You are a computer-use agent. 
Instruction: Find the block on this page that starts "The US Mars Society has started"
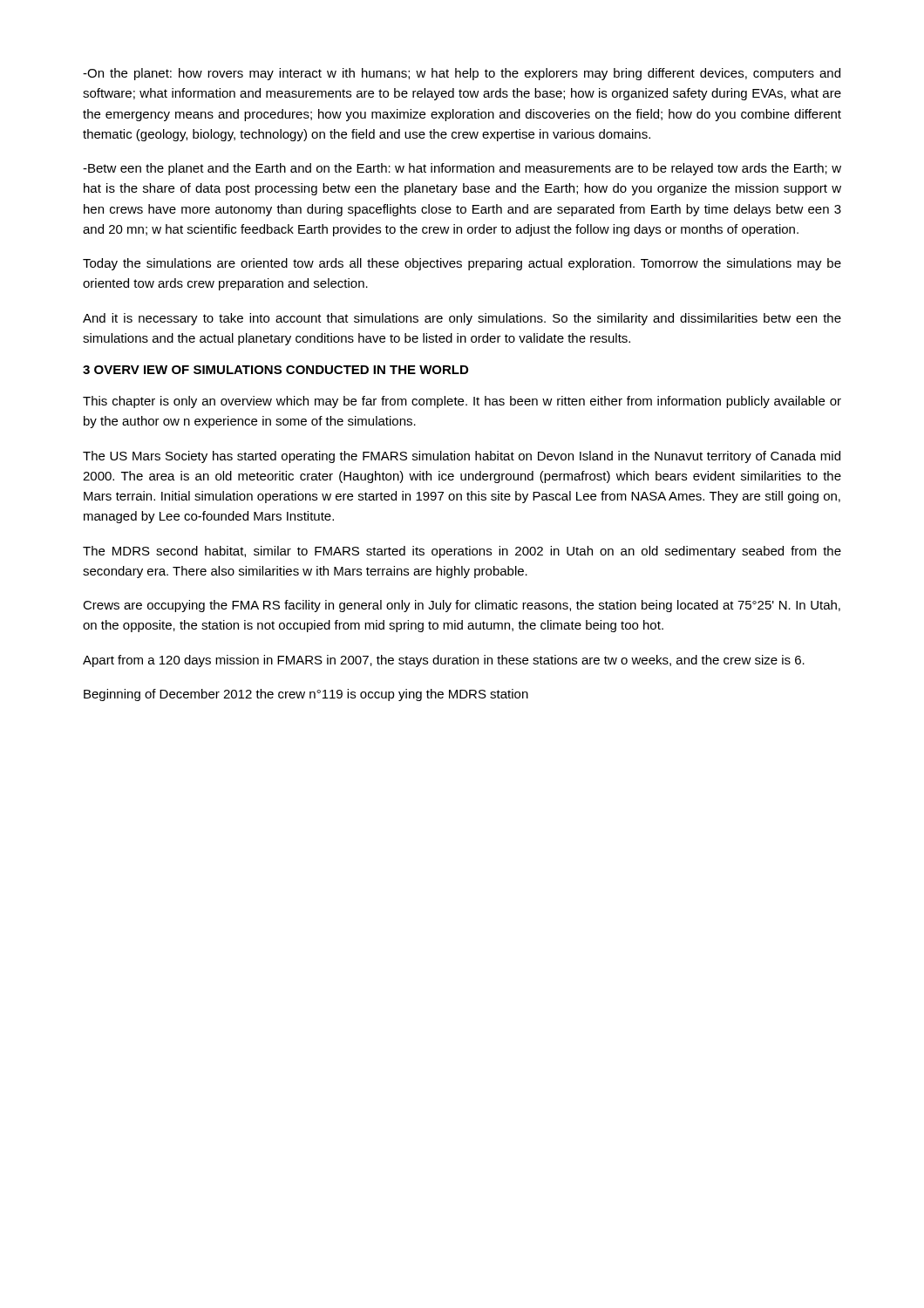point(462,486)
